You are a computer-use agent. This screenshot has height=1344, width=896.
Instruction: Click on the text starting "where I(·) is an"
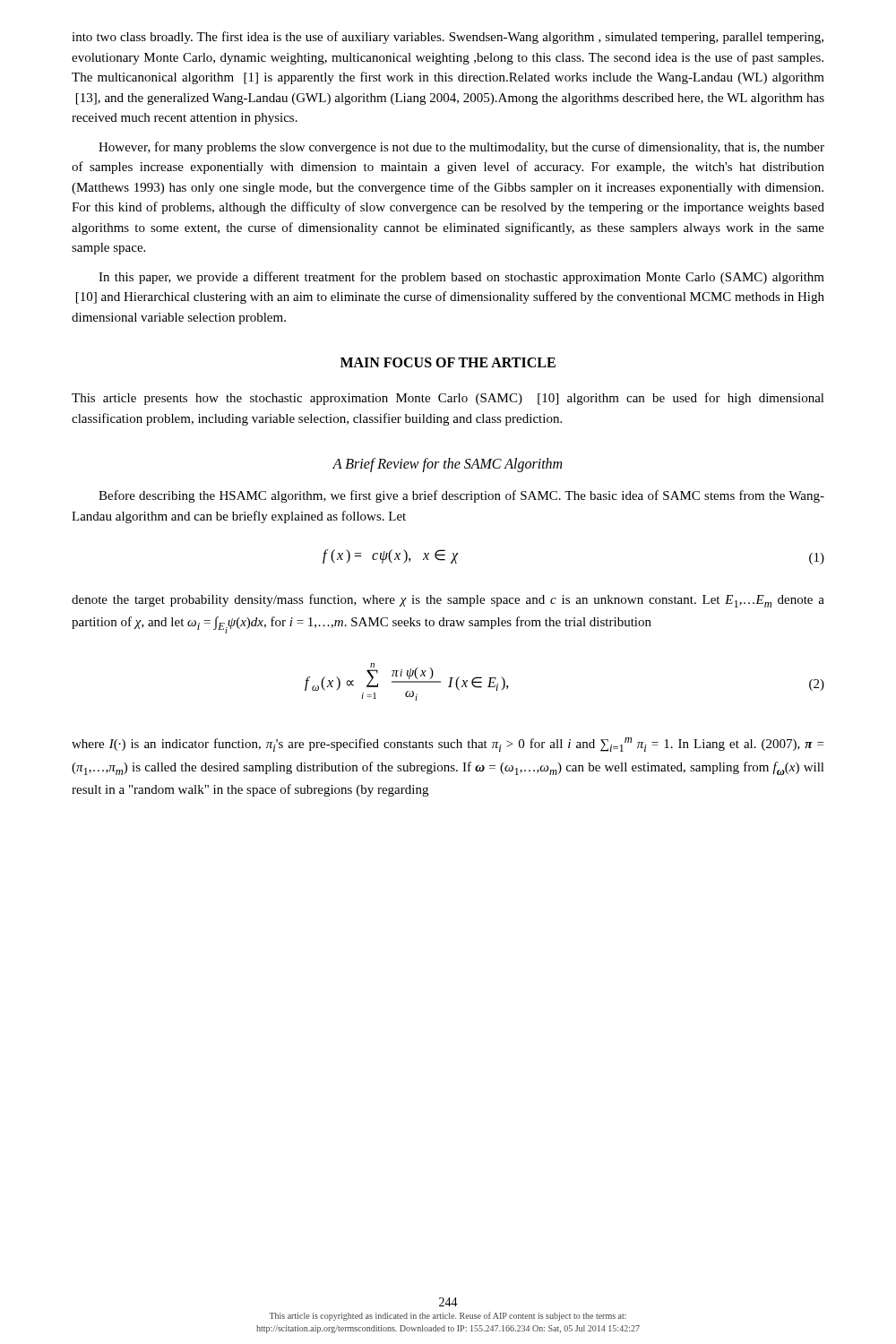pyautogui.click(x=448, y=765)
